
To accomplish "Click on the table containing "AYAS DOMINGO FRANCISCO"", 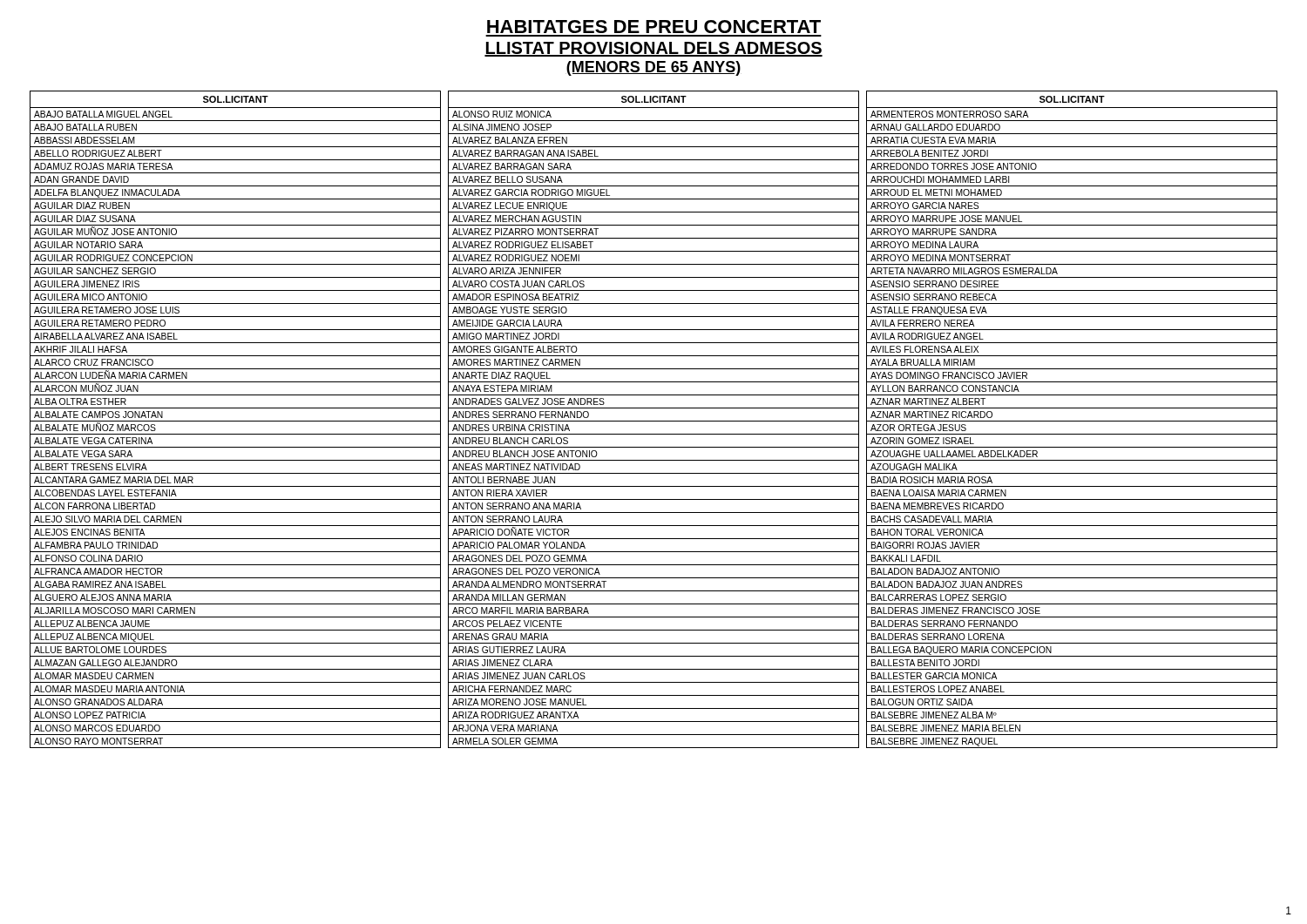I will pyautogui.click(x=1072, y=419).
